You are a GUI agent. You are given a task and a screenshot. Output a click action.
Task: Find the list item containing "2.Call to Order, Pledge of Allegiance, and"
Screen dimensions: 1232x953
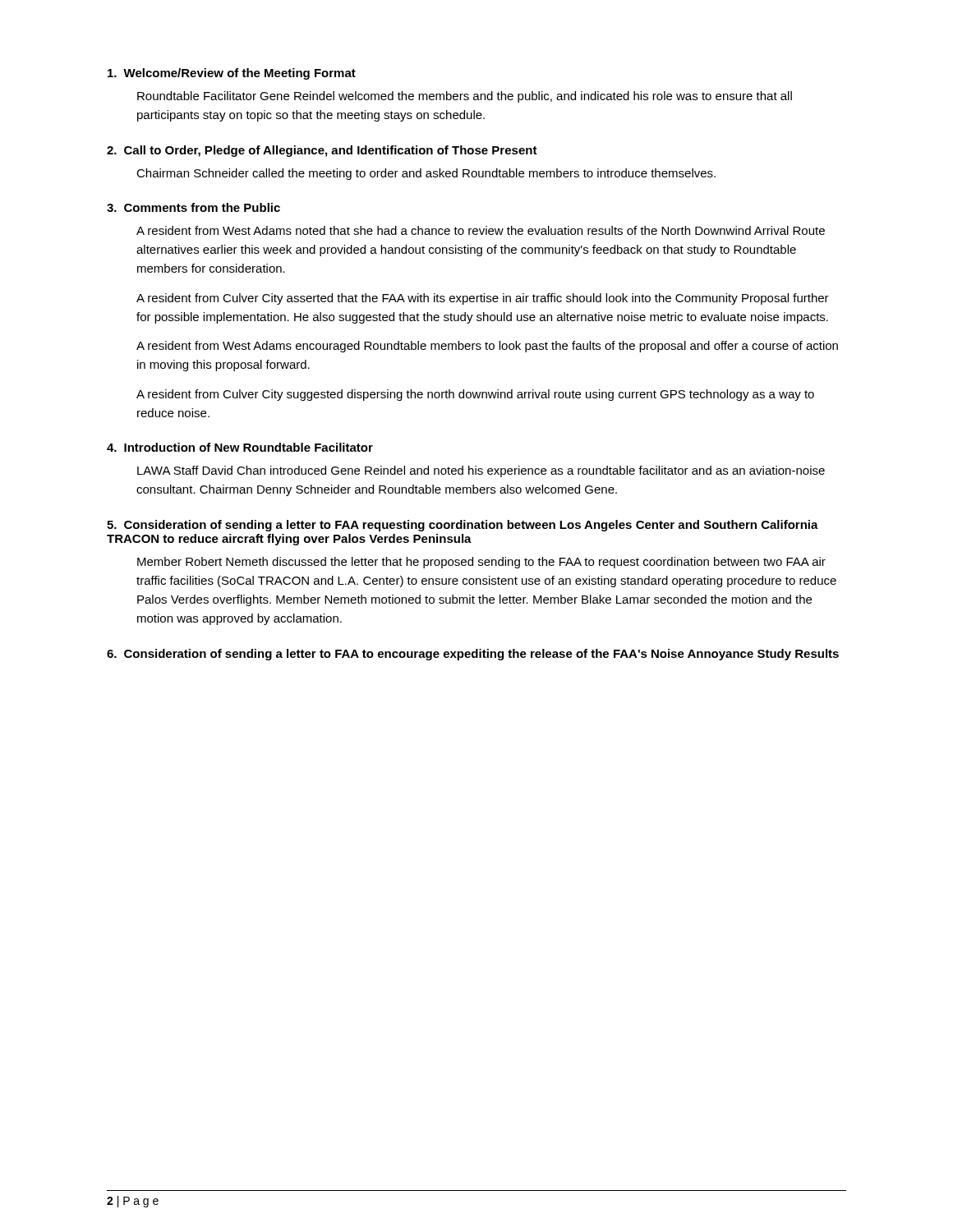point(476,162)
